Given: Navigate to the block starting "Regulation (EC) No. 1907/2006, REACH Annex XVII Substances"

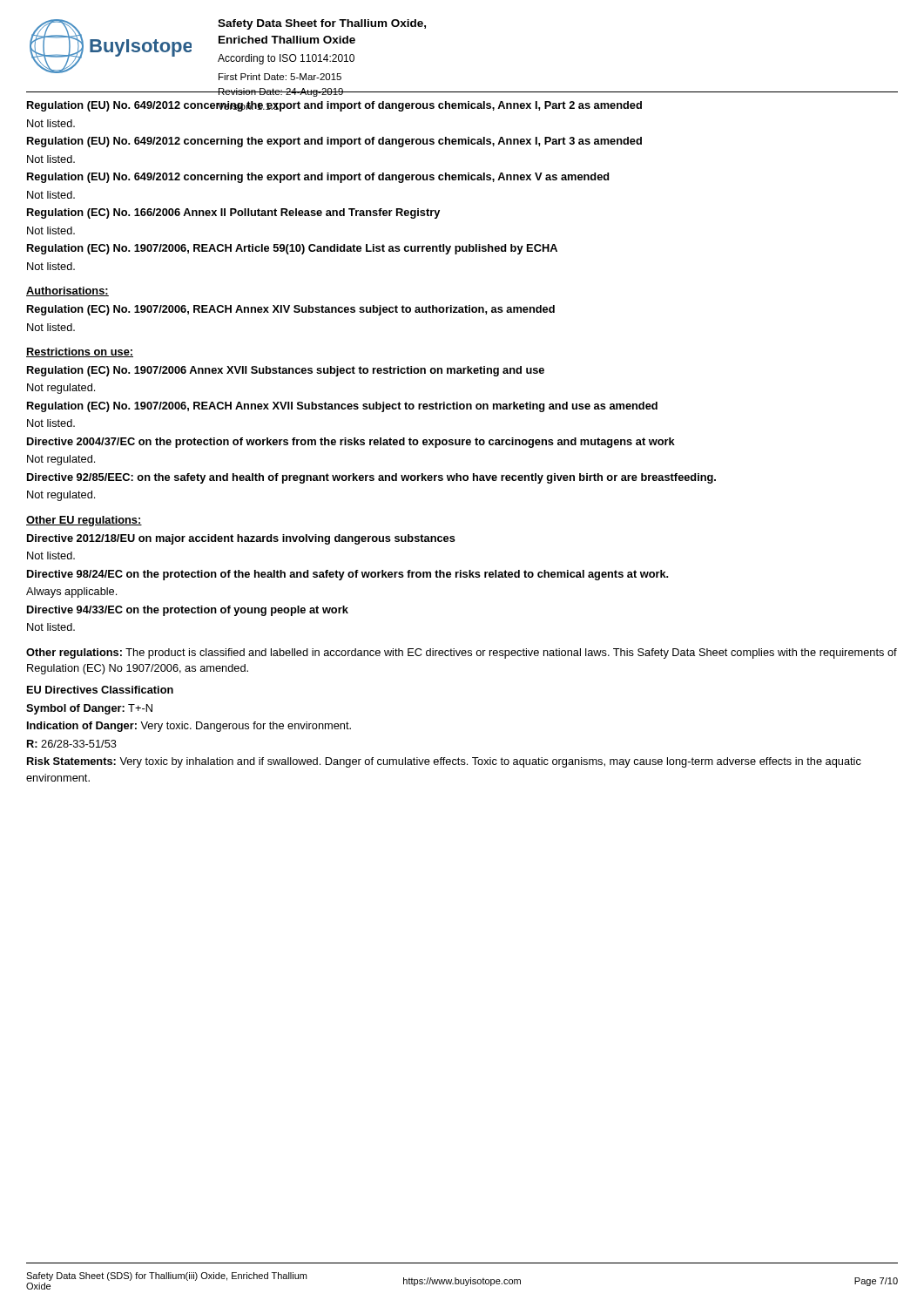Looking at the screenshot, I should pos(462,415).
